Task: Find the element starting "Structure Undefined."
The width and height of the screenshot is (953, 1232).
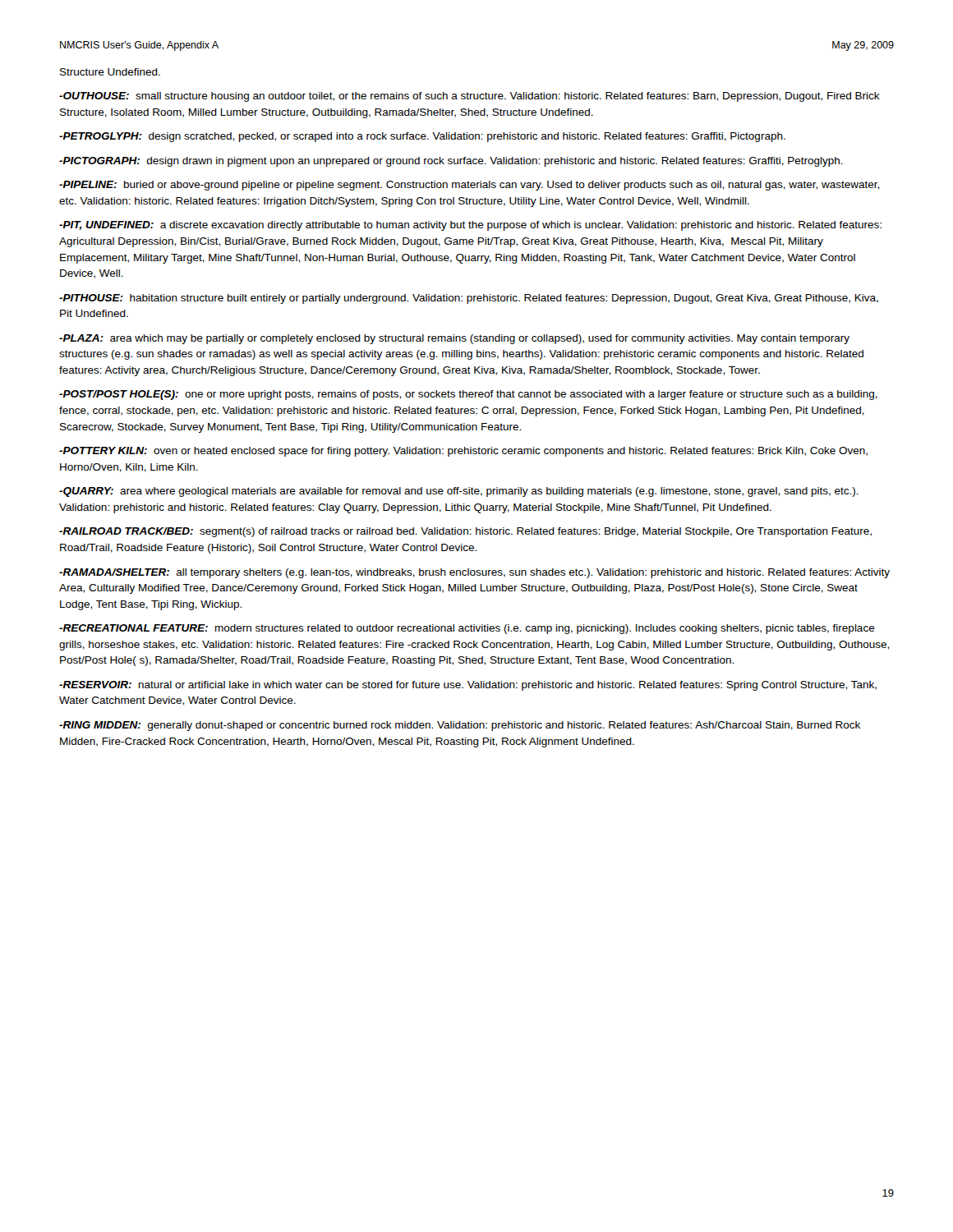Action: coord(110,72)
